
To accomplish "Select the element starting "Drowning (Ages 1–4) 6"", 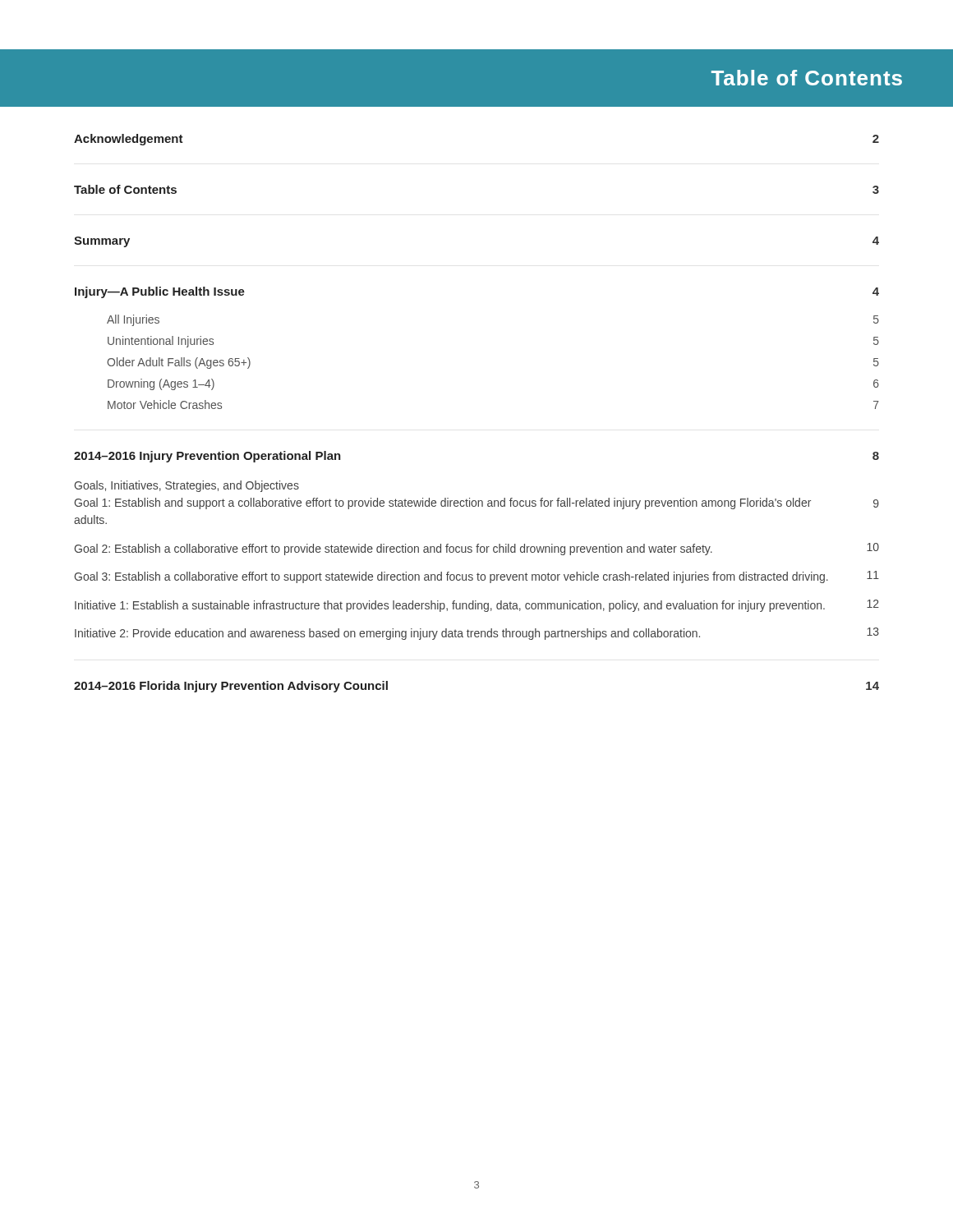I will [160, 384].
